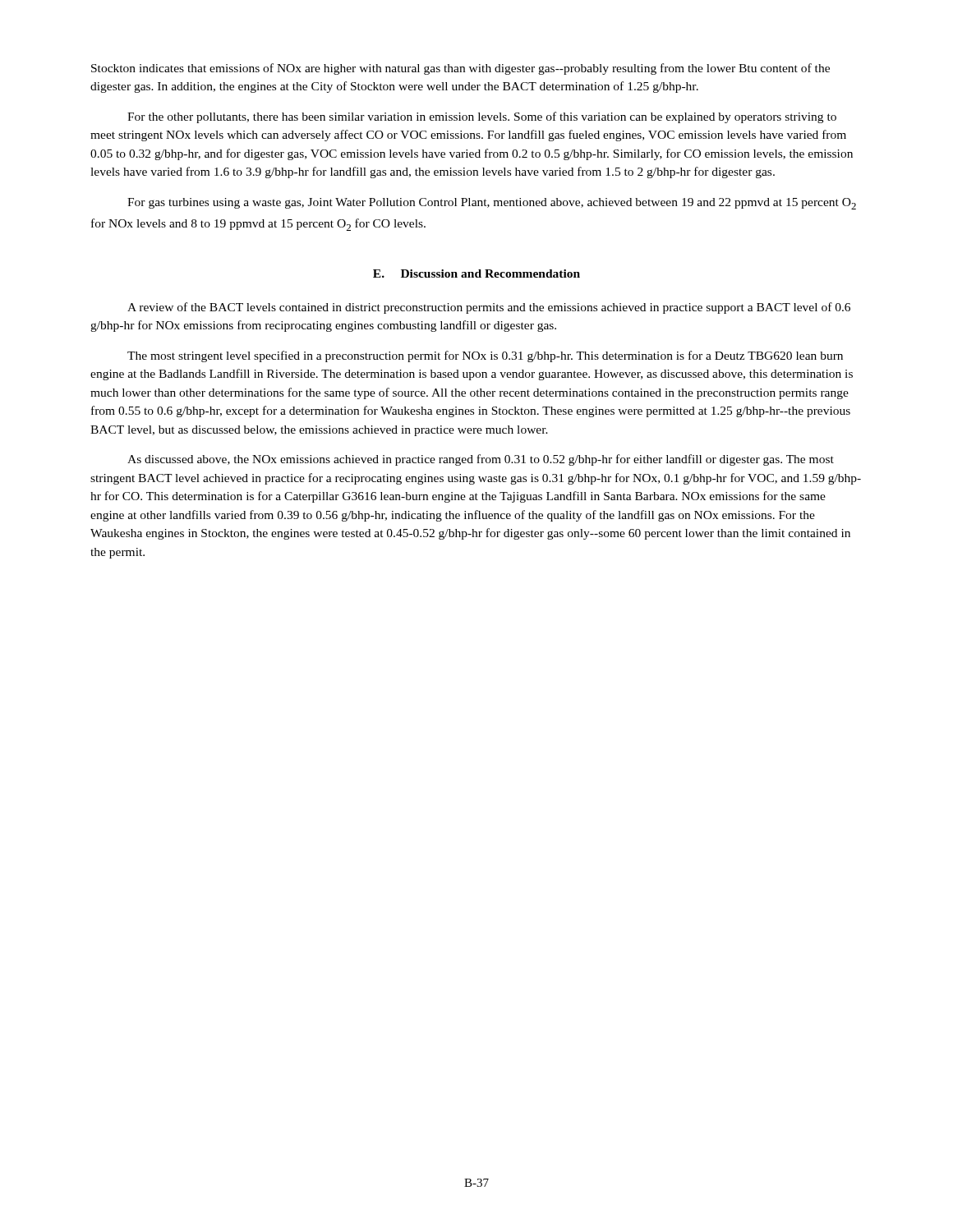The width and height of the screenshot is (953, 1232).
Task: Click on the text block containing "Stockton indicates that emissions"
Action: (x=476, y=78)
